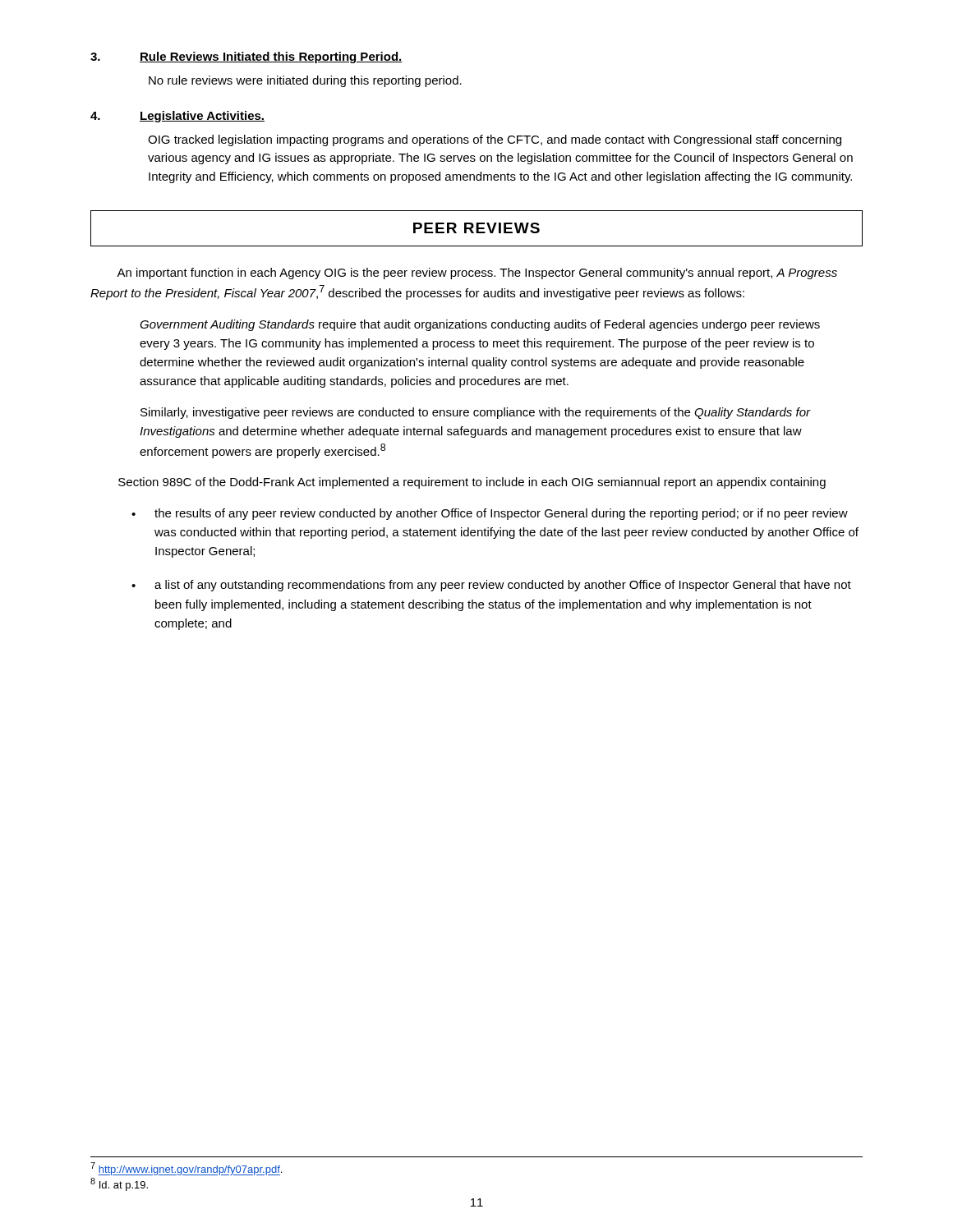Click where it says "3. Rule Reviews Initiated this Reporting Period."
Image resolution: width=953 pixels, height=1232 pixels.
(x=246, y=56)
